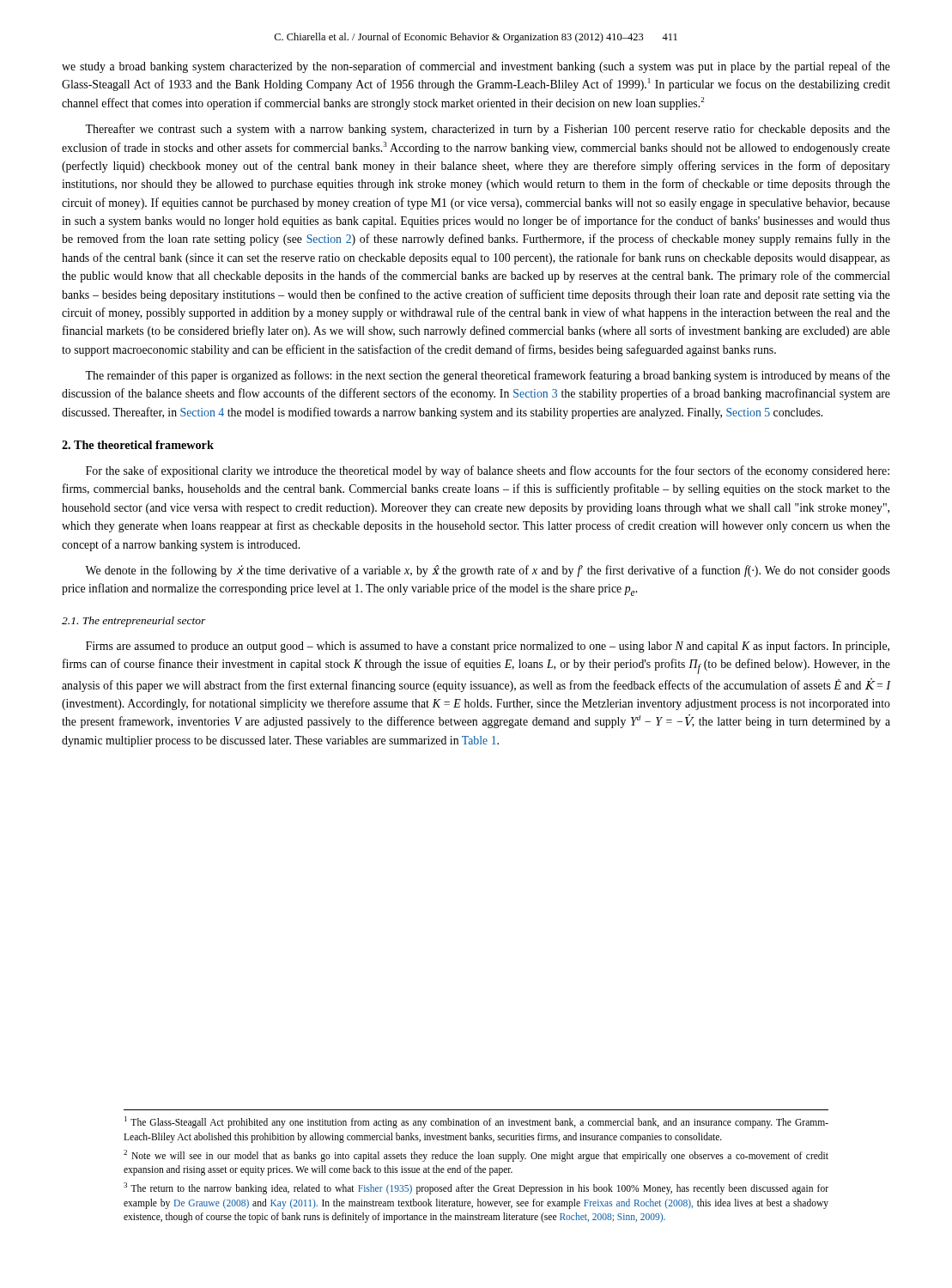Click where it says "2.1. The entrepreneurial sector"
Viewport: 952px width, 1288px height.
(x=134, y=620)
